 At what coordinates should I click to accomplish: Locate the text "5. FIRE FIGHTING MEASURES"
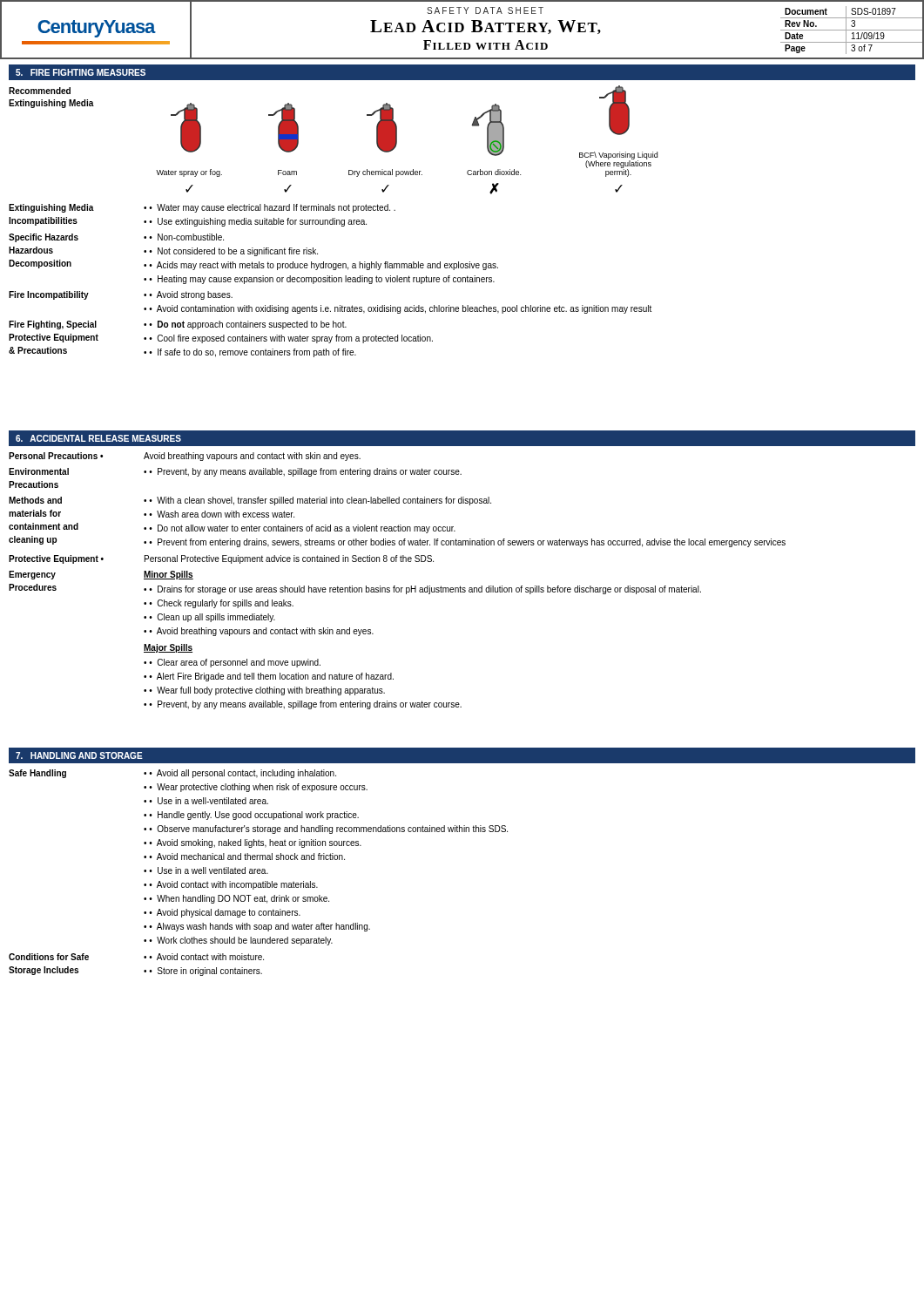point(81,72)
